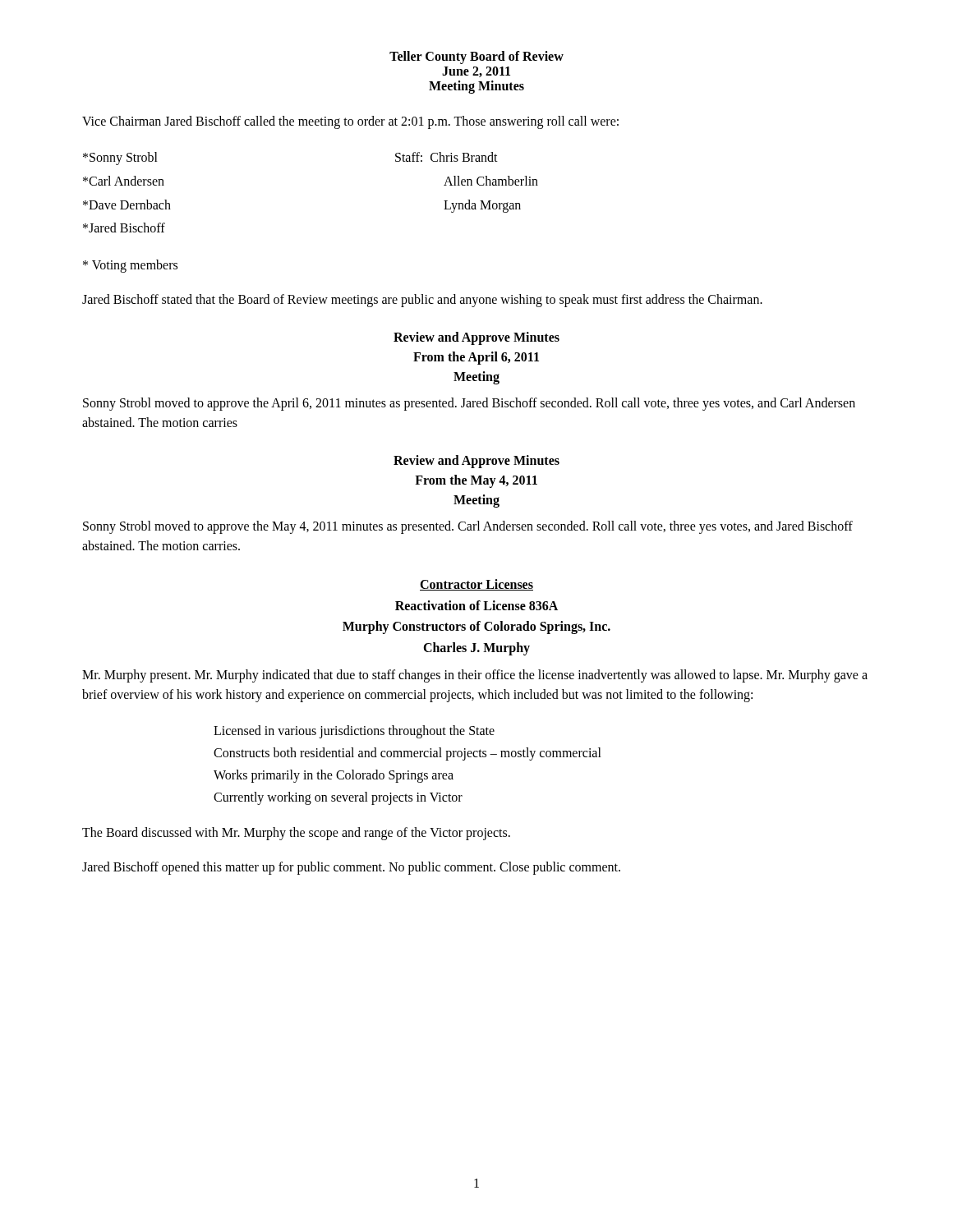Click the passage that begins "Currently working on several projects"

[338, 797]
